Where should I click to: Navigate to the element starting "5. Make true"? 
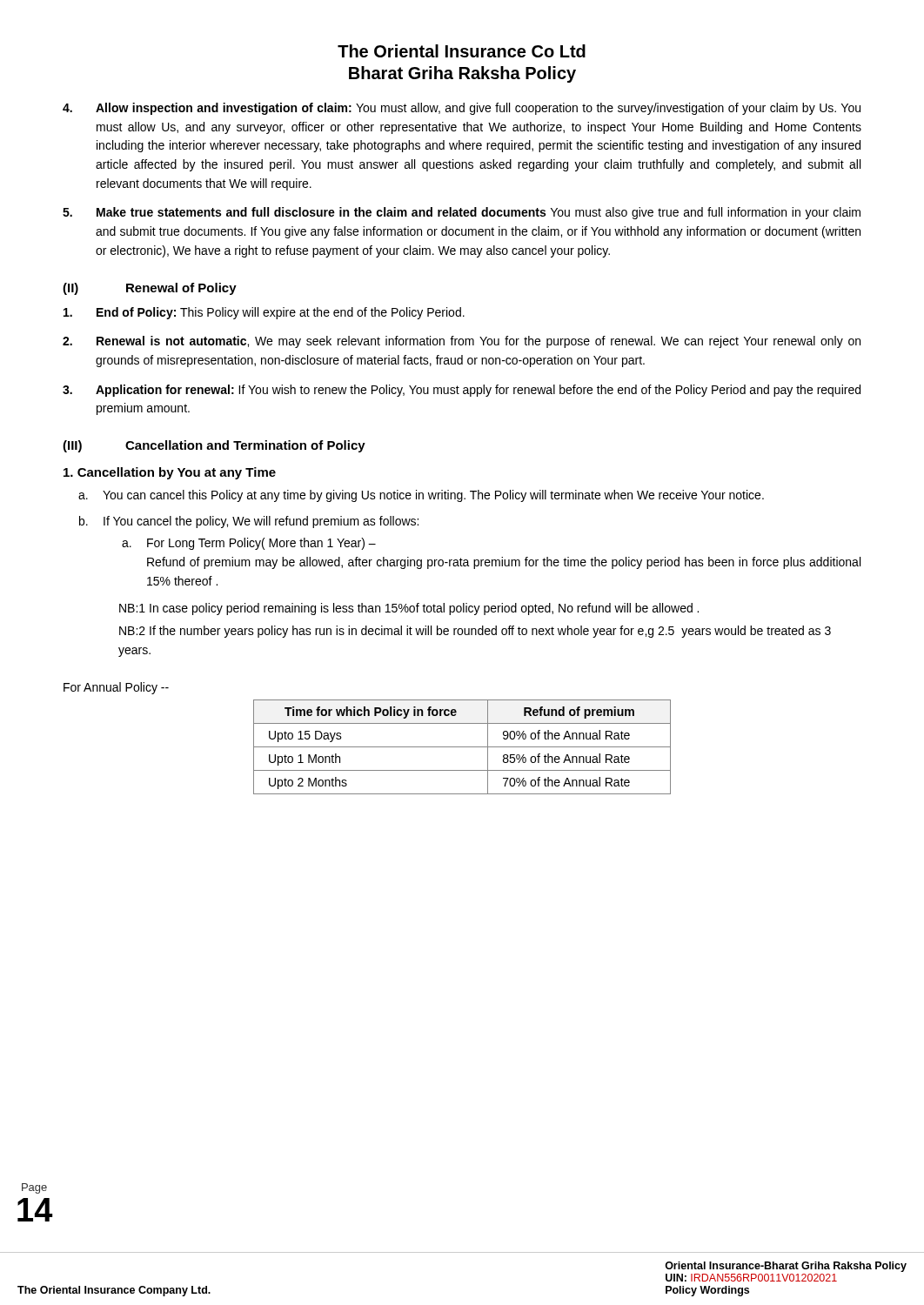click(x=462, y=232)
